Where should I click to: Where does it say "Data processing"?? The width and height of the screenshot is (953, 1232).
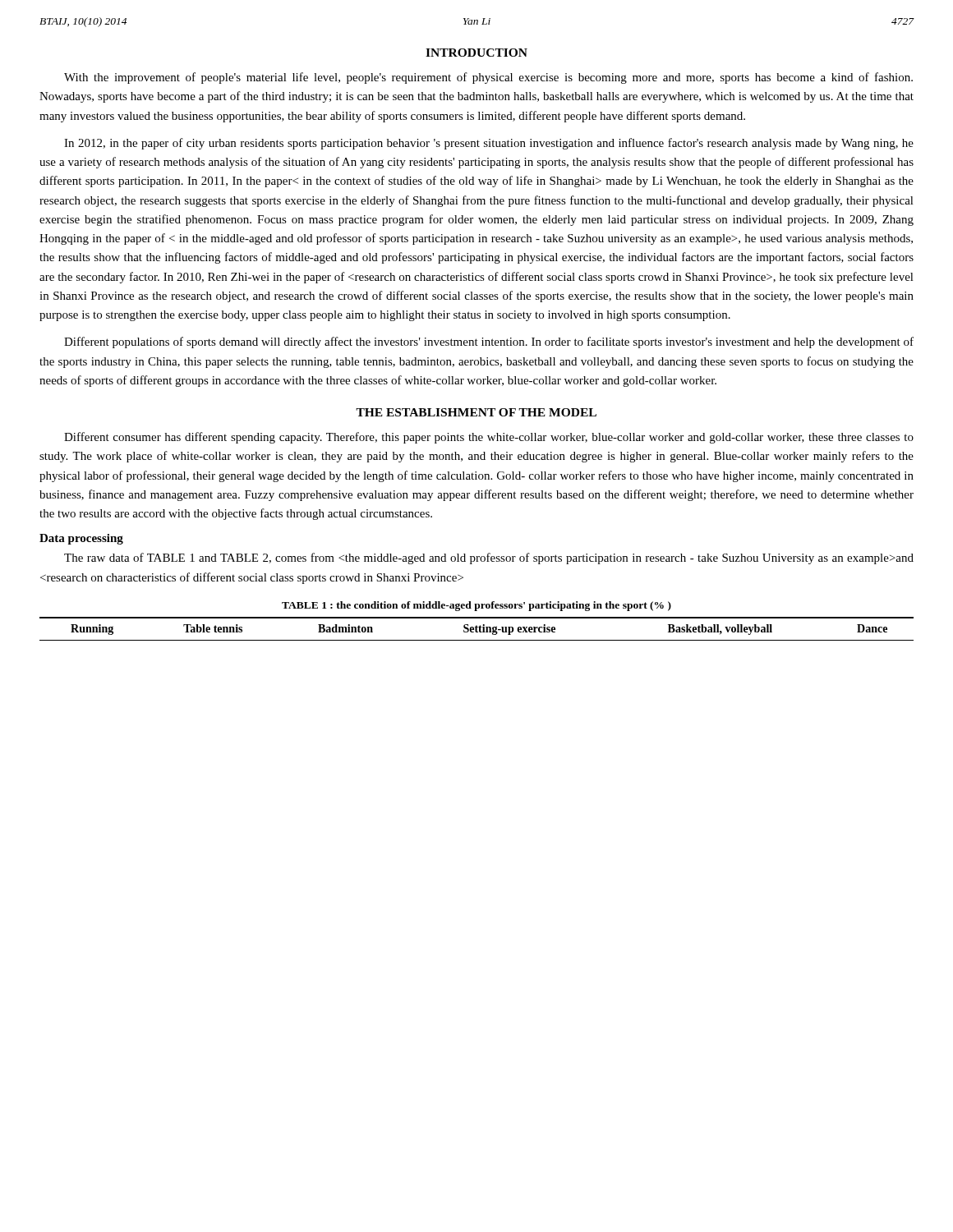click(x=81, y=538)
